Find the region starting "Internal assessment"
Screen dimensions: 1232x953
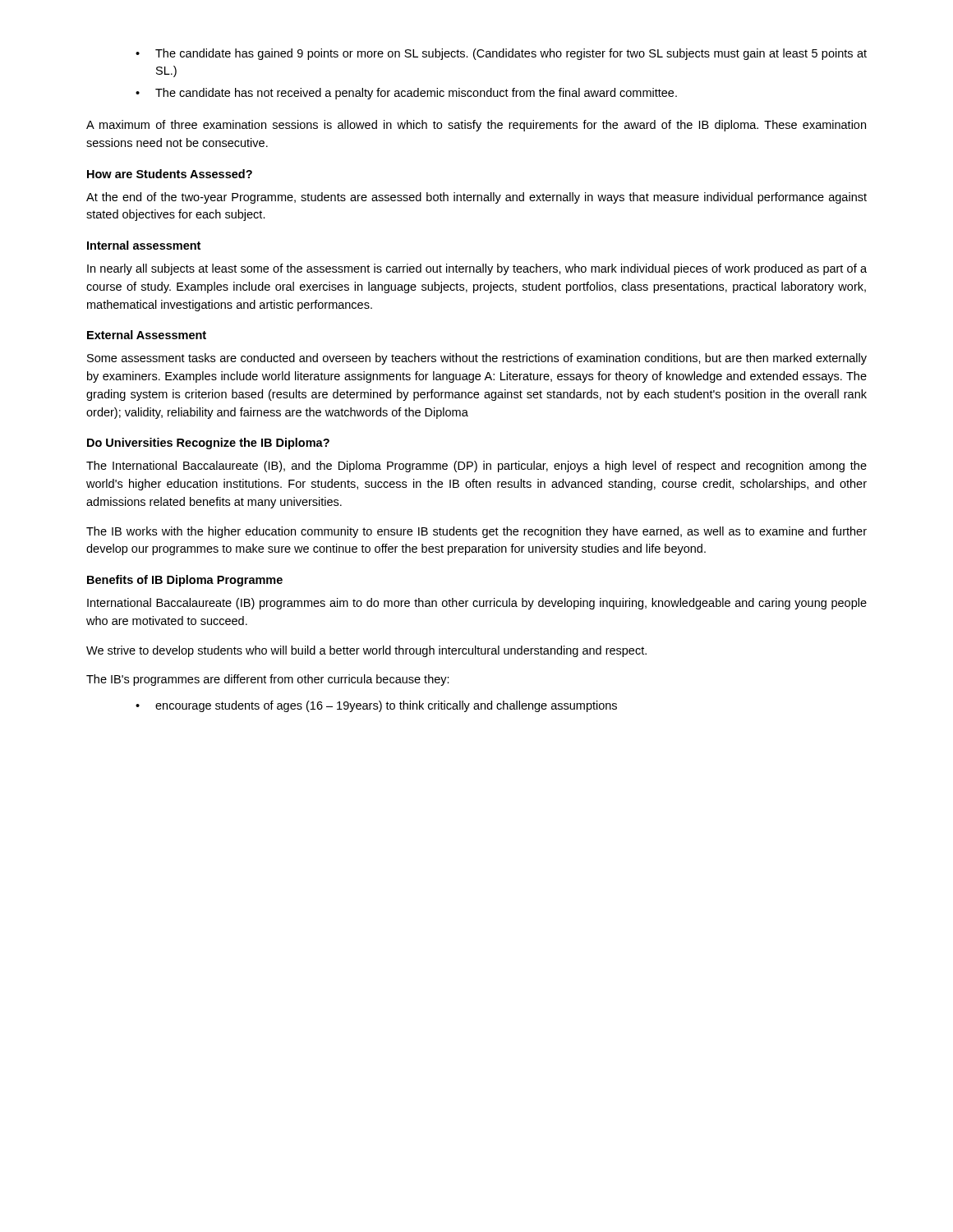144,246
